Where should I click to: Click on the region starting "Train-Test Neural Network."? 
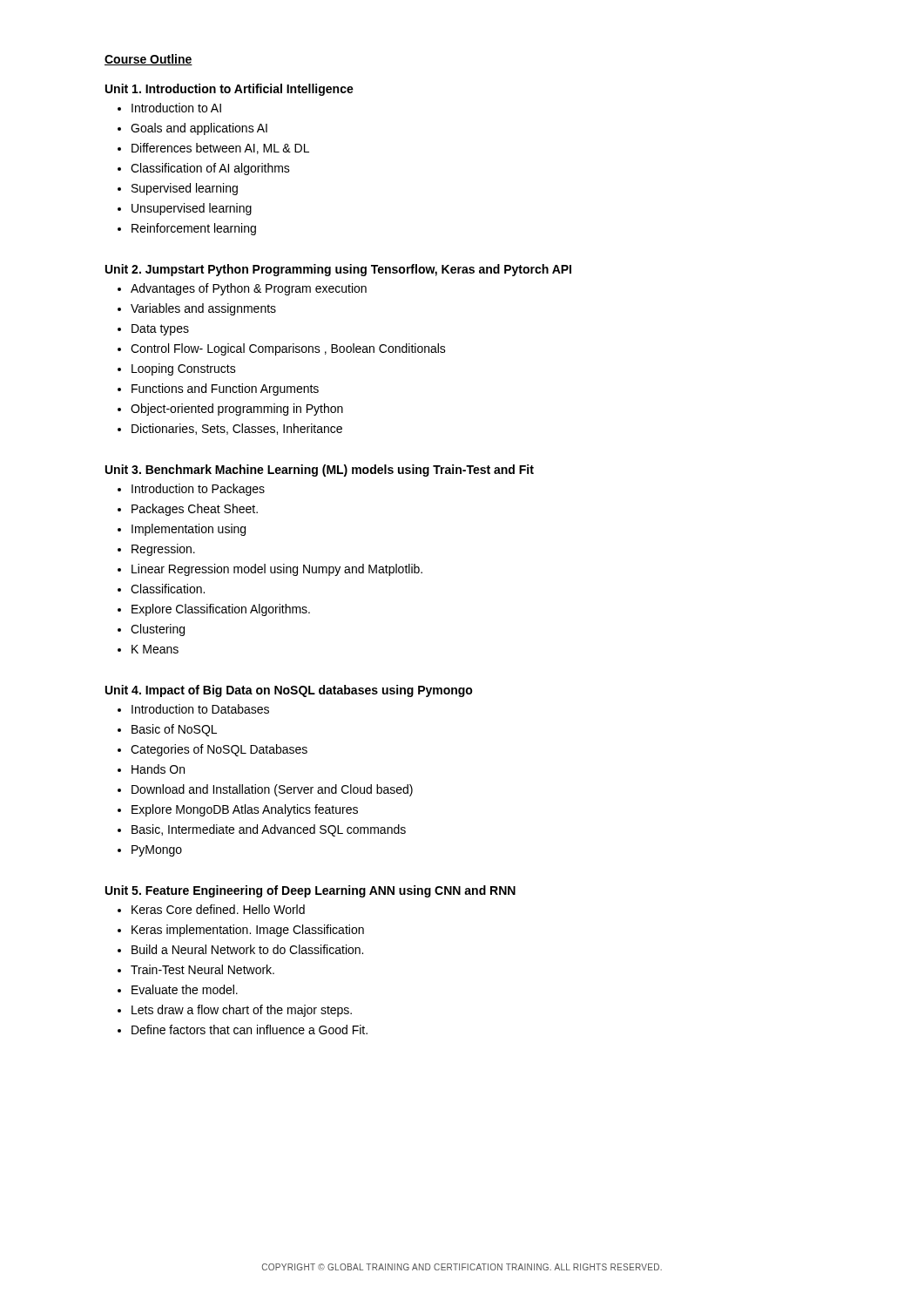(202, 969)
